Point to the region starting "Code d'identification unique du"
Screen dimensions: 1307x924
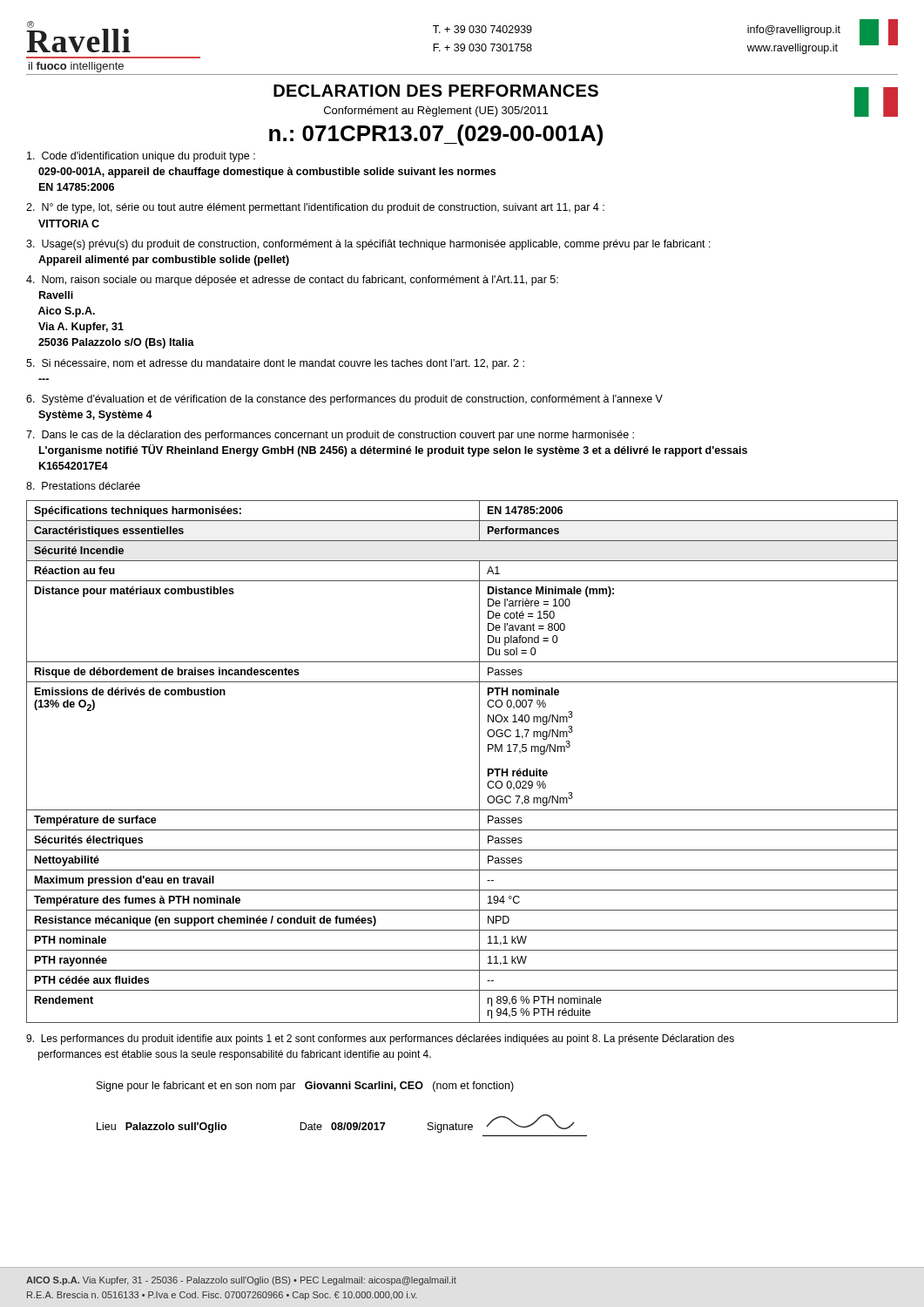[261, 172]
